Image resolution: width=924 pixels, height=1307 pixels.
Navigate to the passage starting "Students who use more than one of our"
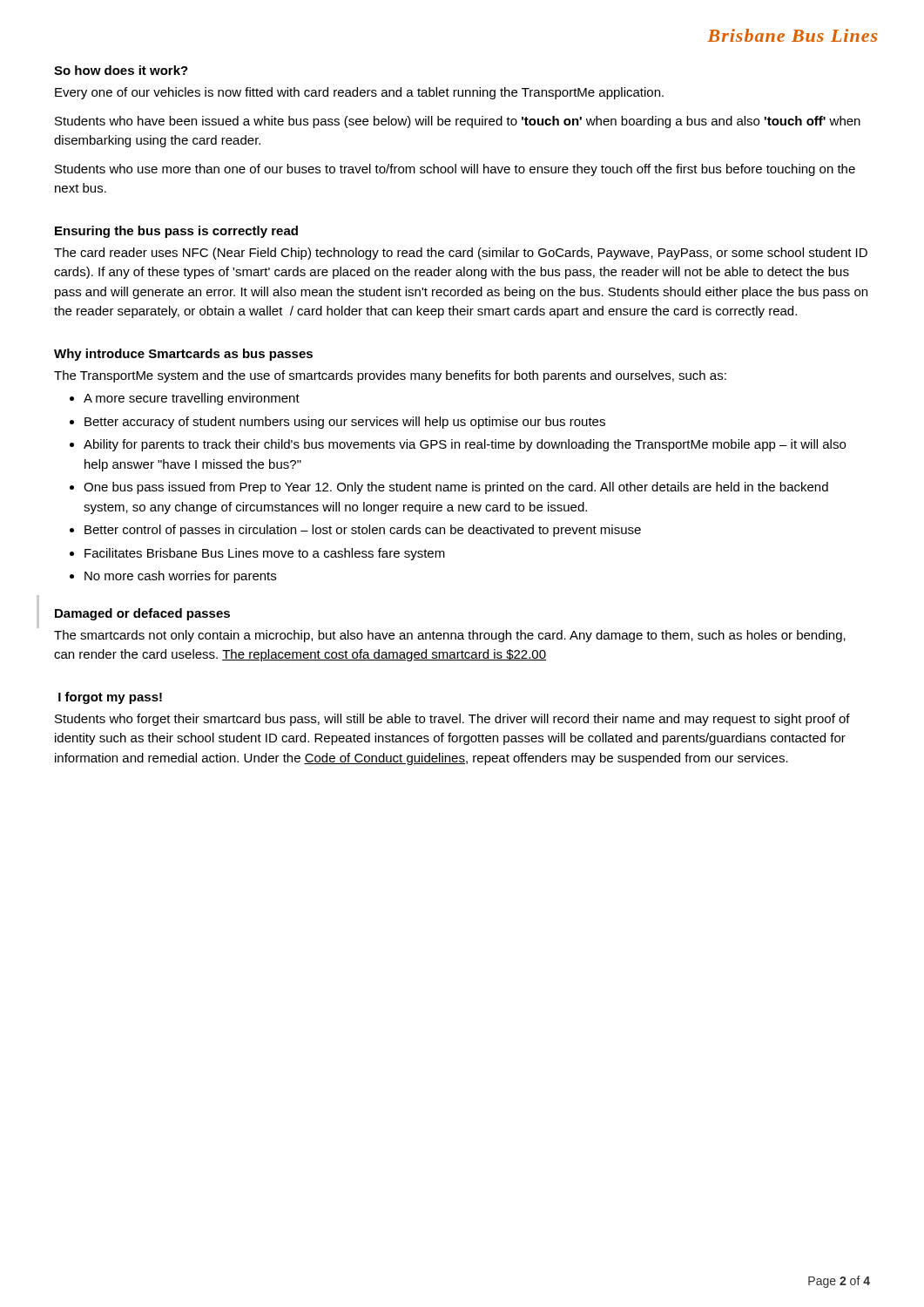pos(455,178)
